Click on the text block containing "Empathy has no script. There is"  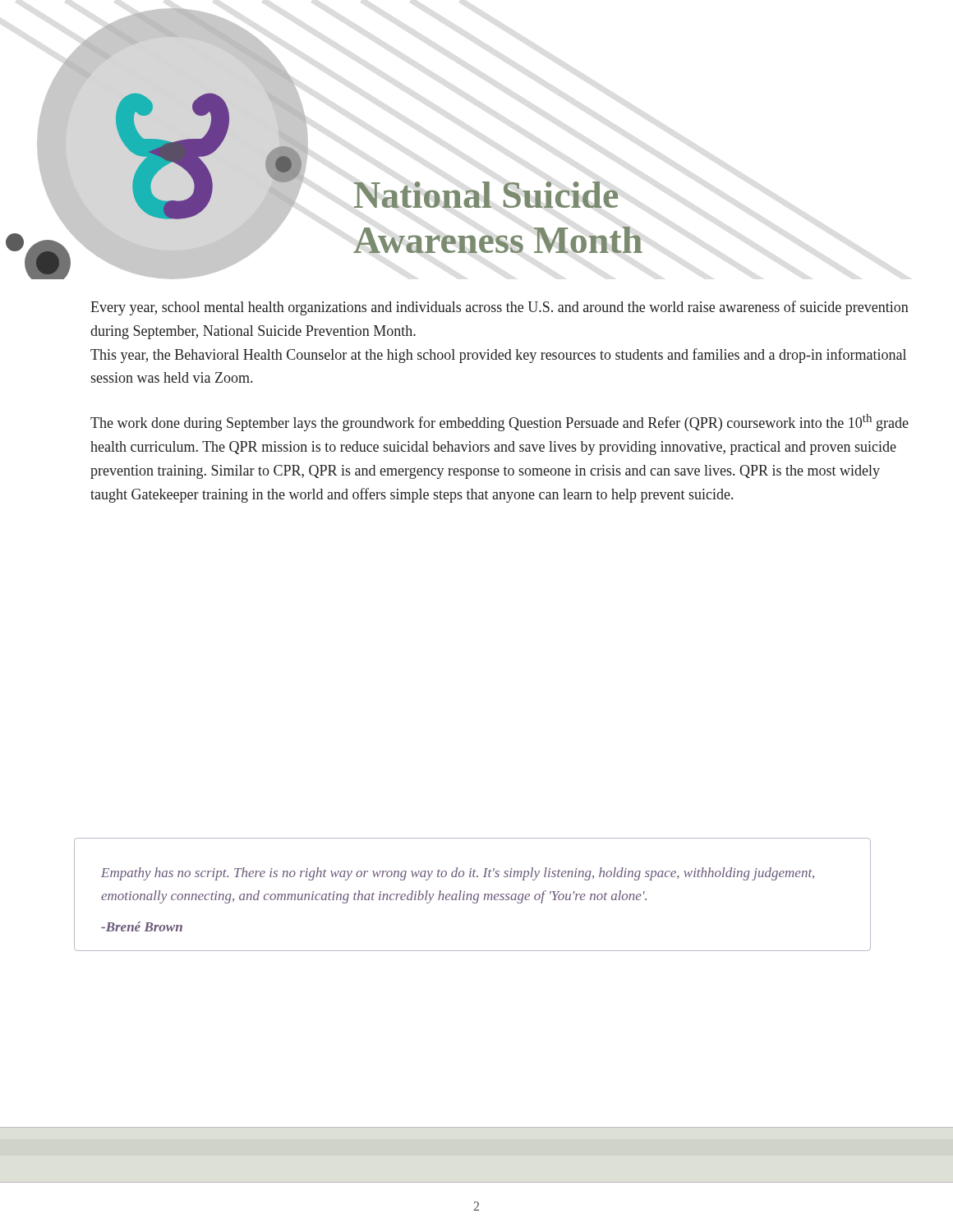point(472,899)
